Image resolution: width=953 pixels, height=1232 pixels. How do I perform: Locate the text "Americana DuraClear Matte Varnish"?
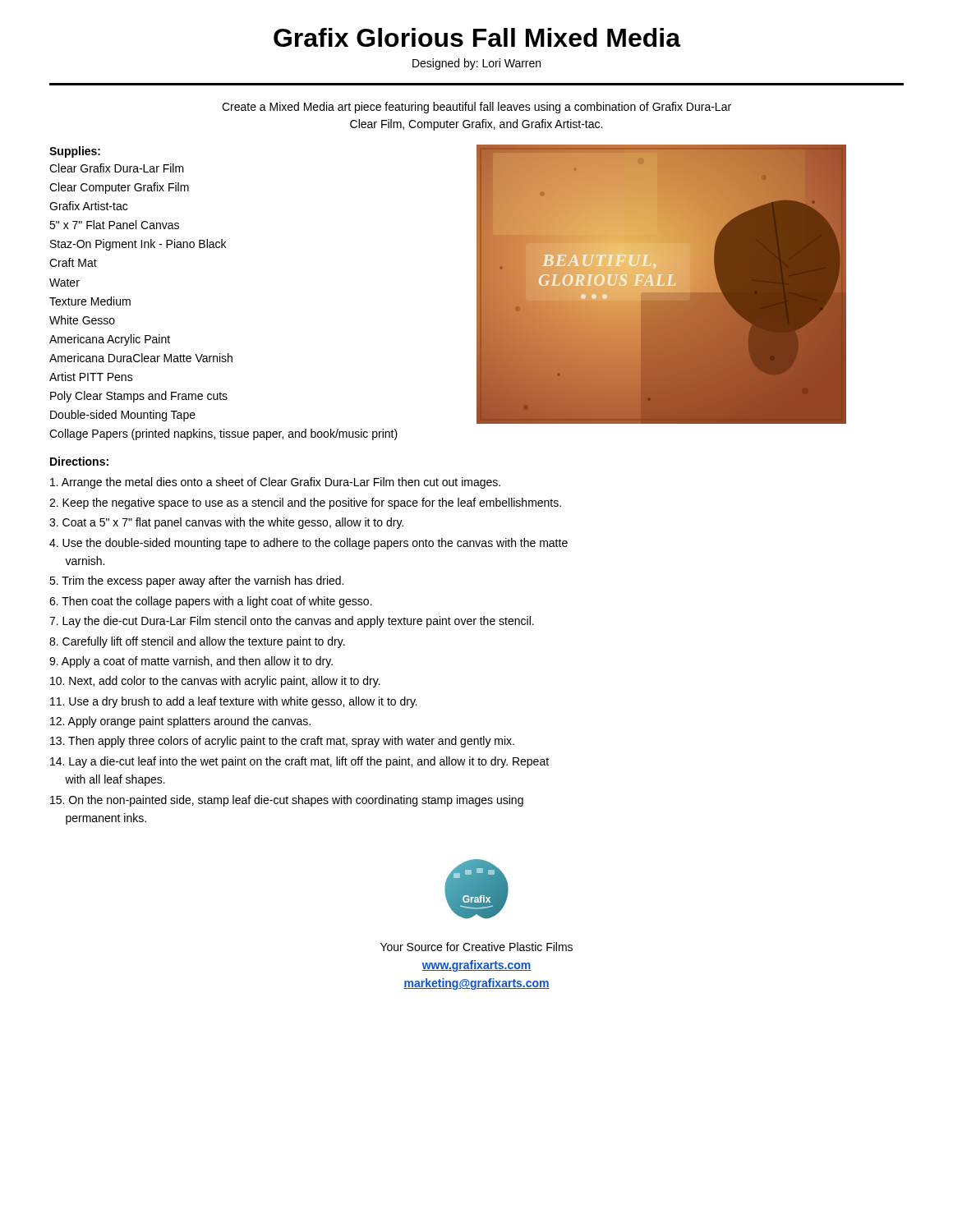click(141, 358)
